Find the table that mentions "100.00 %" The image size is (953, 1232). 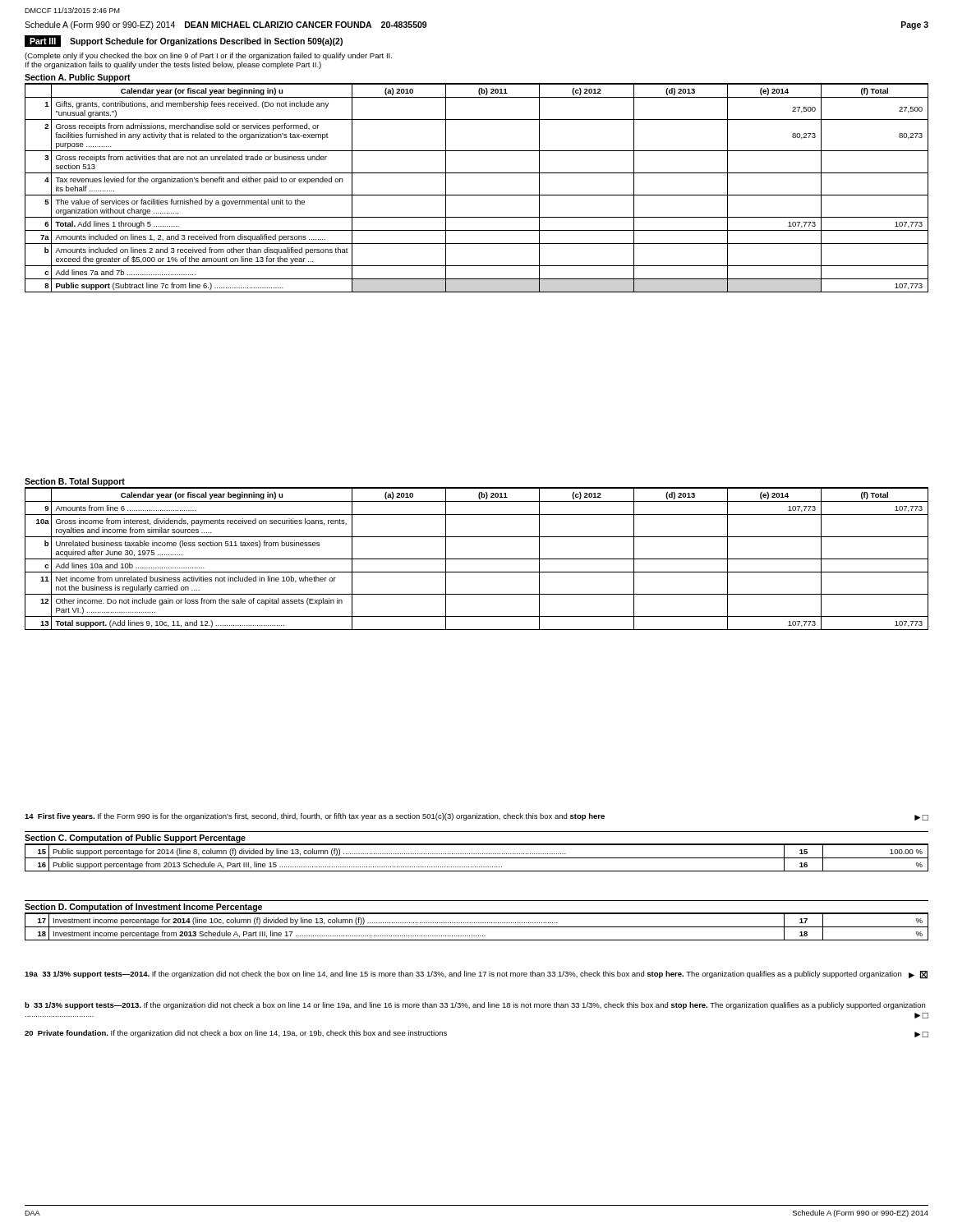(476, 858)
